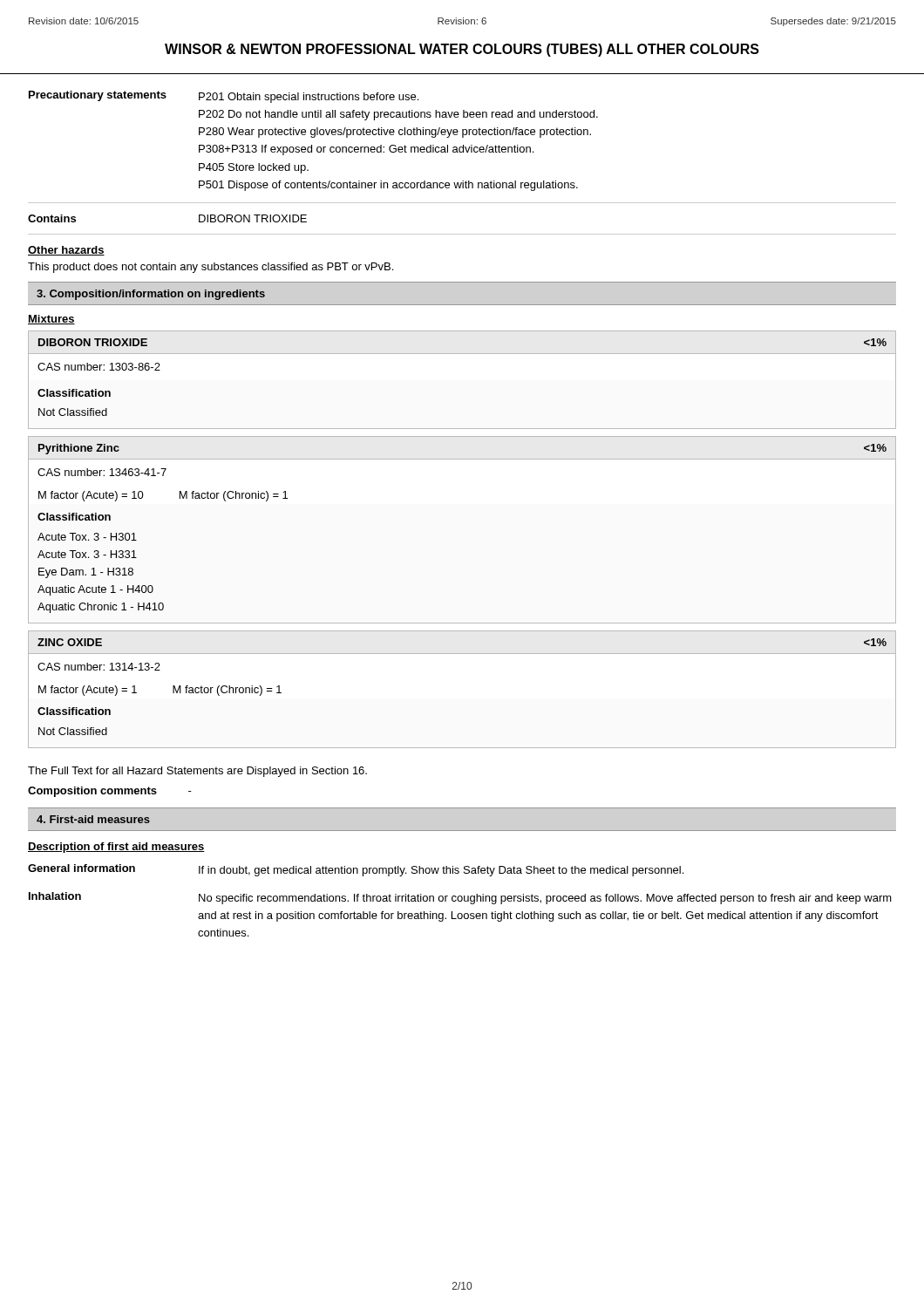Point to the passage starting "Precautionary statements P201 Obtain special"
Image resolution: width=924 pixels, height=1308 pixels.
coord(462,141)
